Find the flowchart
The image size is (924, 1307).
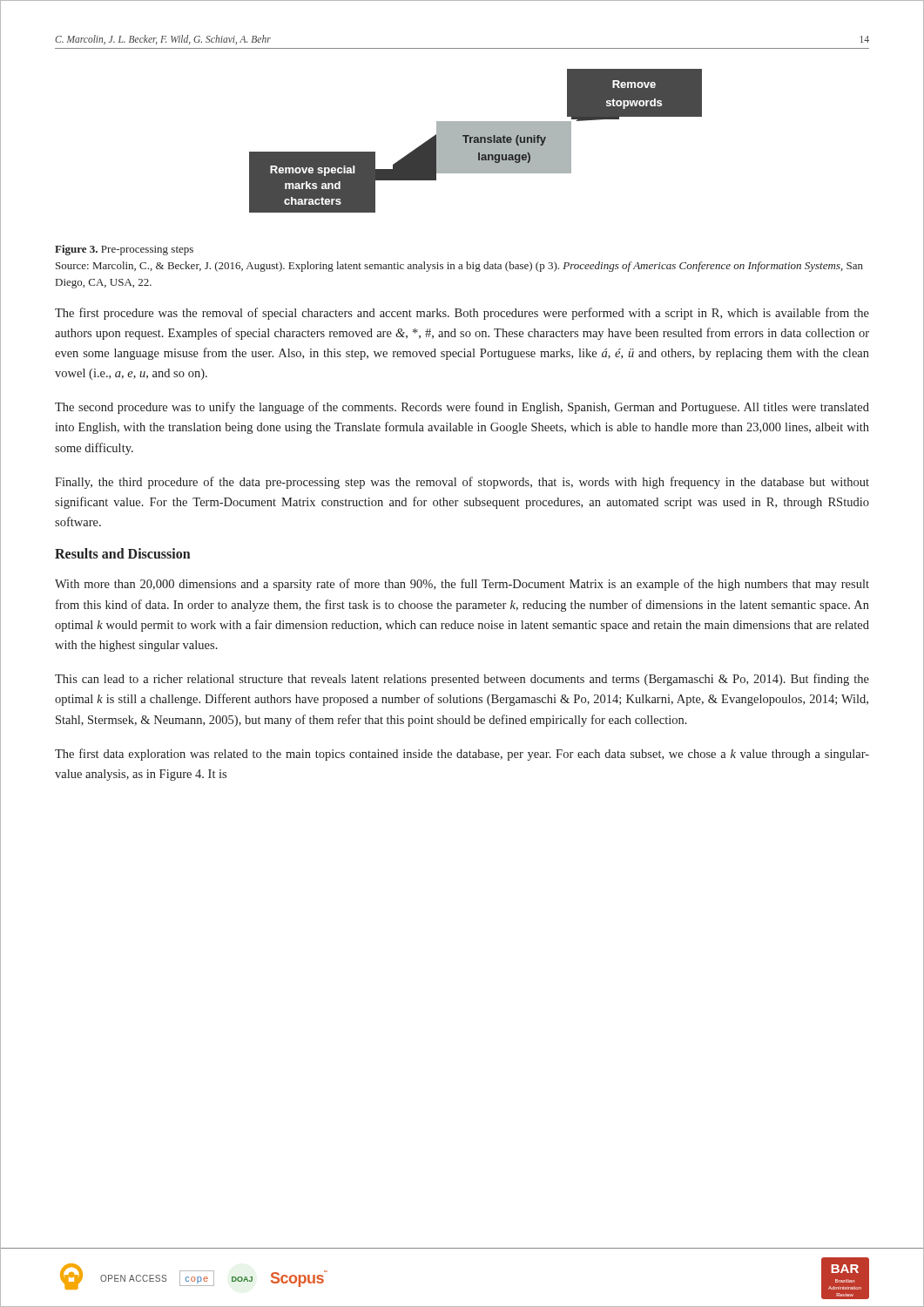pyautogui.click(x=462, y=149)
